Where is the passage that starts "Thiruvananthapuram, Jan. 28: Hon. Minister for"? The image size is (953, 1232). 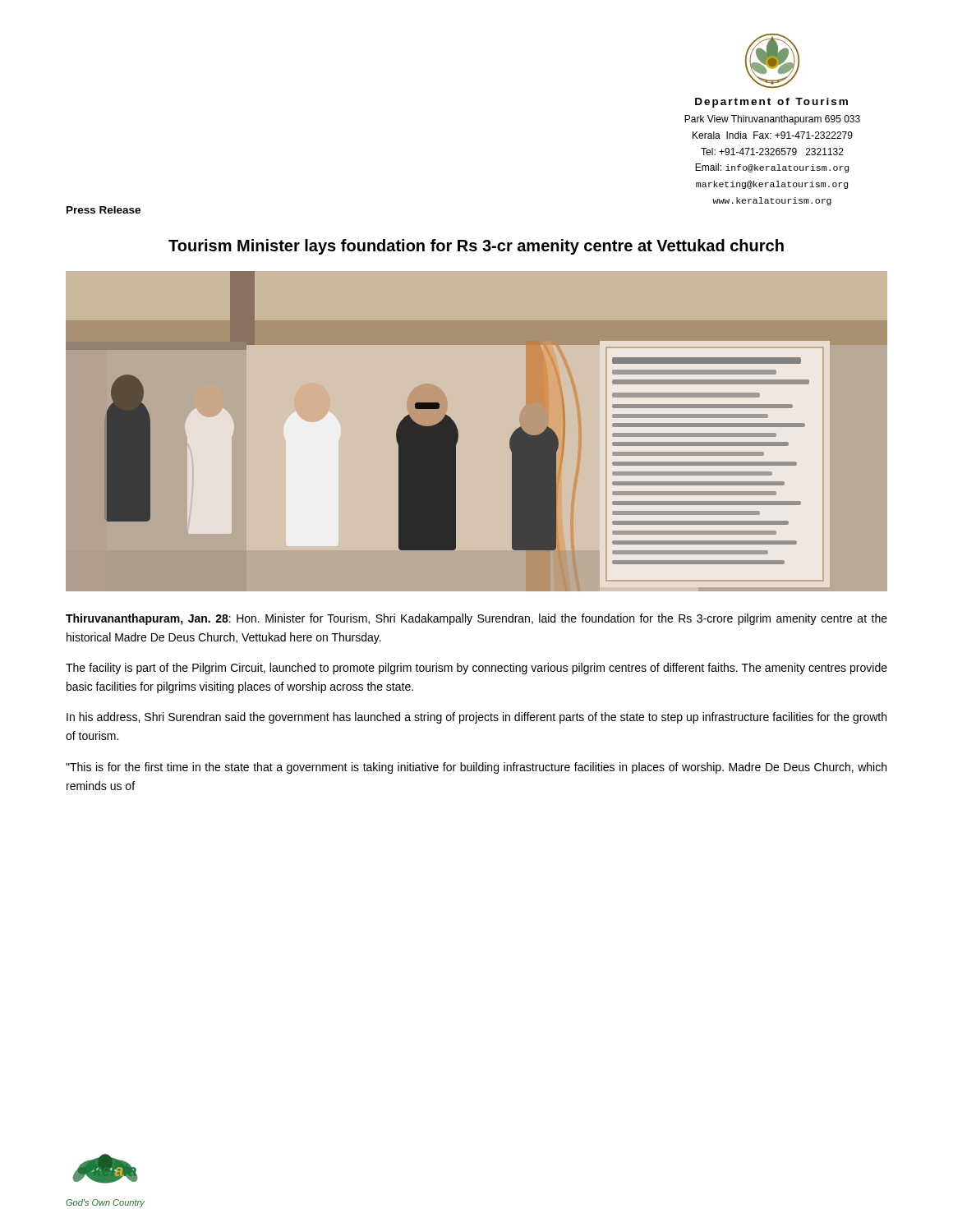(476, 628)
